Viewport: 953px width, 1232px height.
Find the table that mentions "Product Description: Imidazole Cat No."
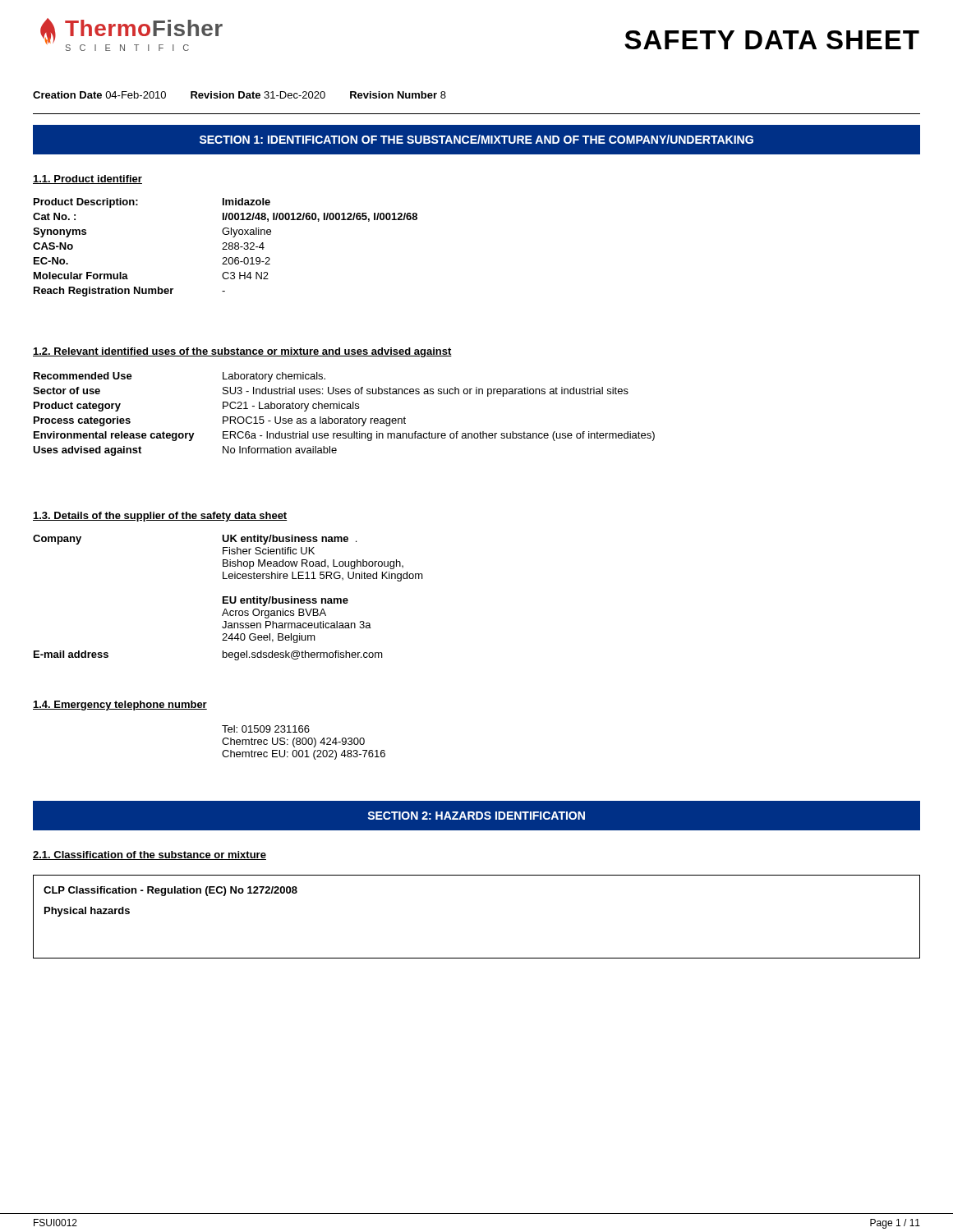point(476,247)
